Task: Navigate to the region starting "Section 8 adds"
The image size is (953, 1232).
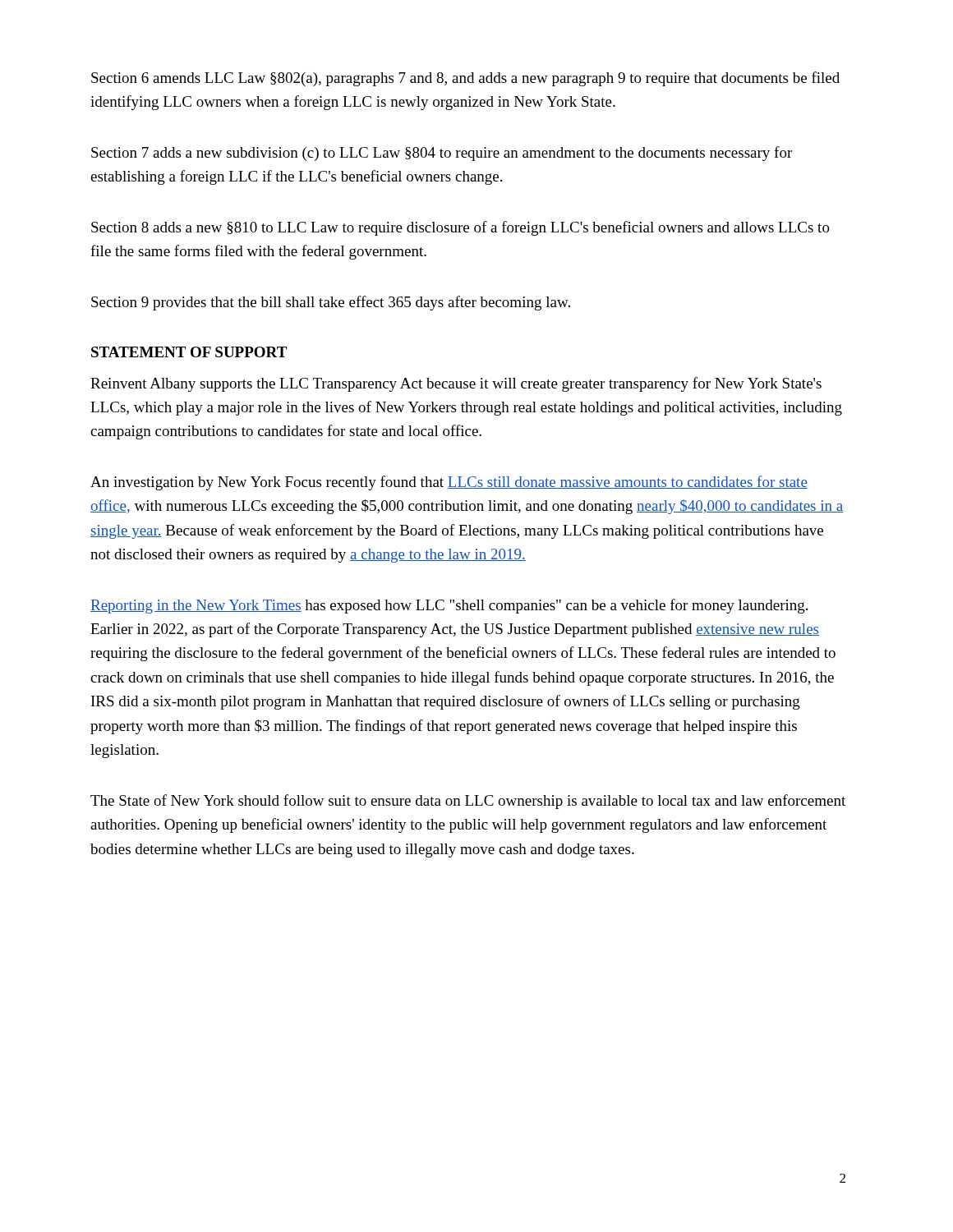Action: (x=460, y=239)
